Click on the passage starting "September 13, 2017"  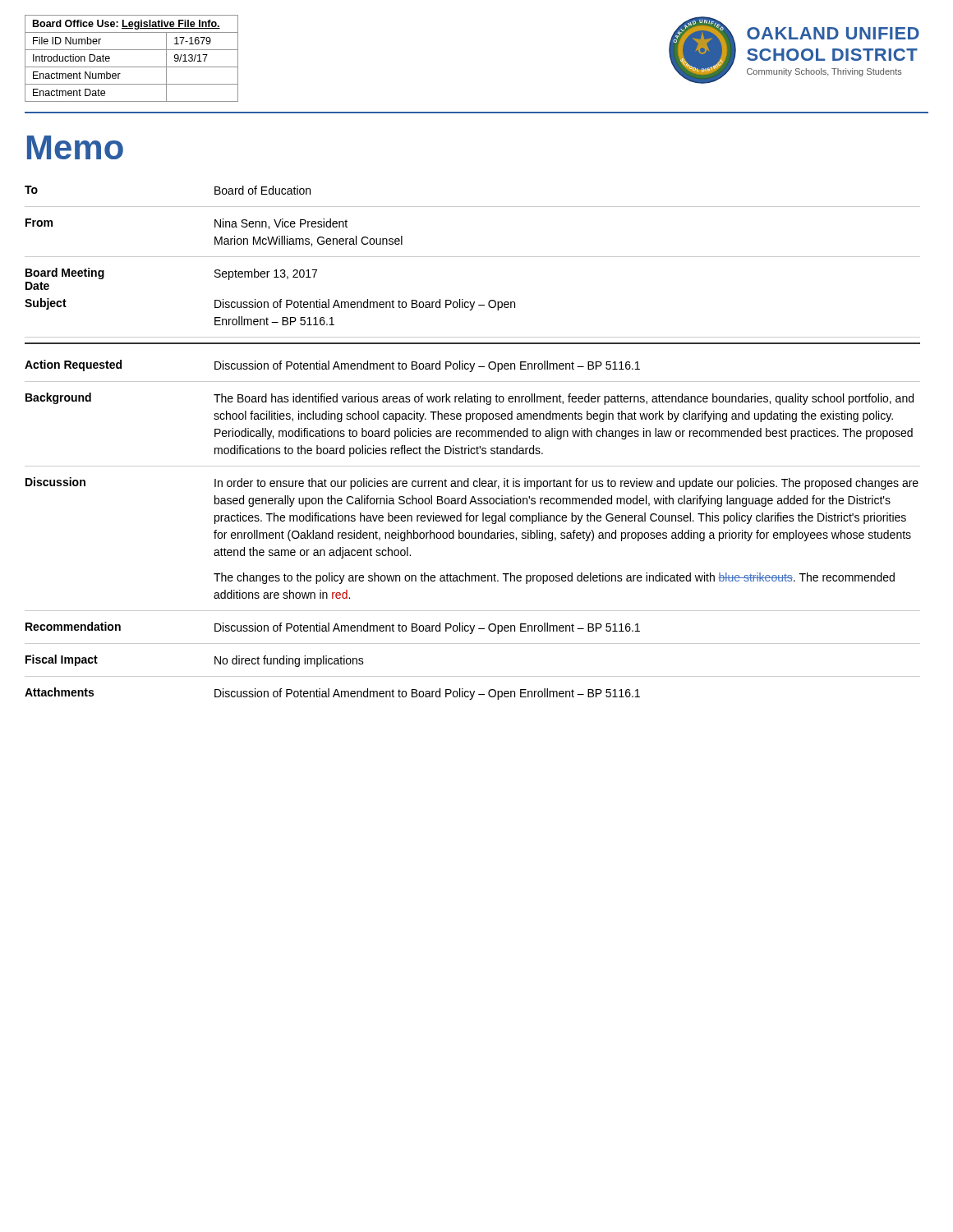[266, 274]
